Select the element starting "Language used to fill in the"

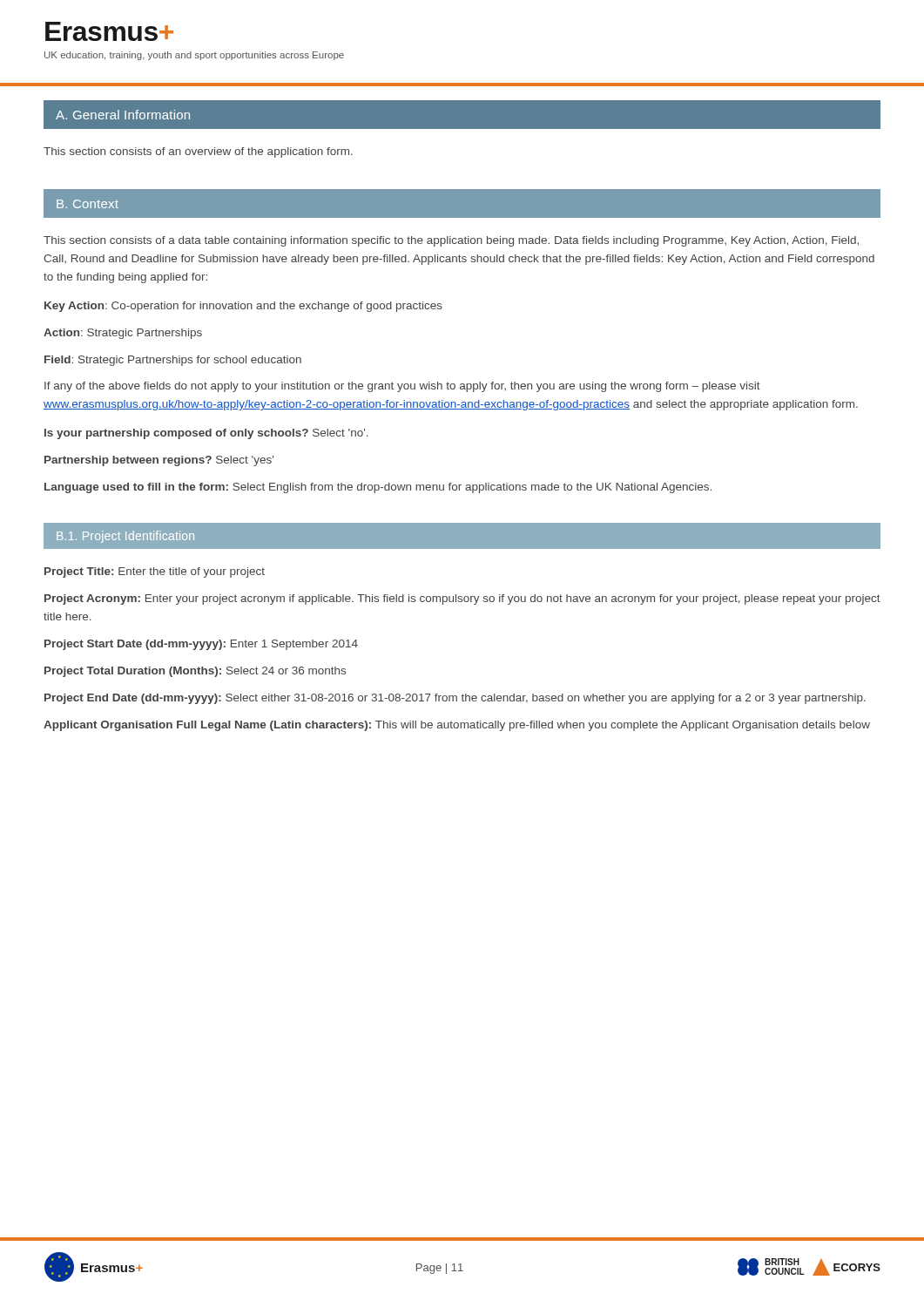[x=378, y=487]
